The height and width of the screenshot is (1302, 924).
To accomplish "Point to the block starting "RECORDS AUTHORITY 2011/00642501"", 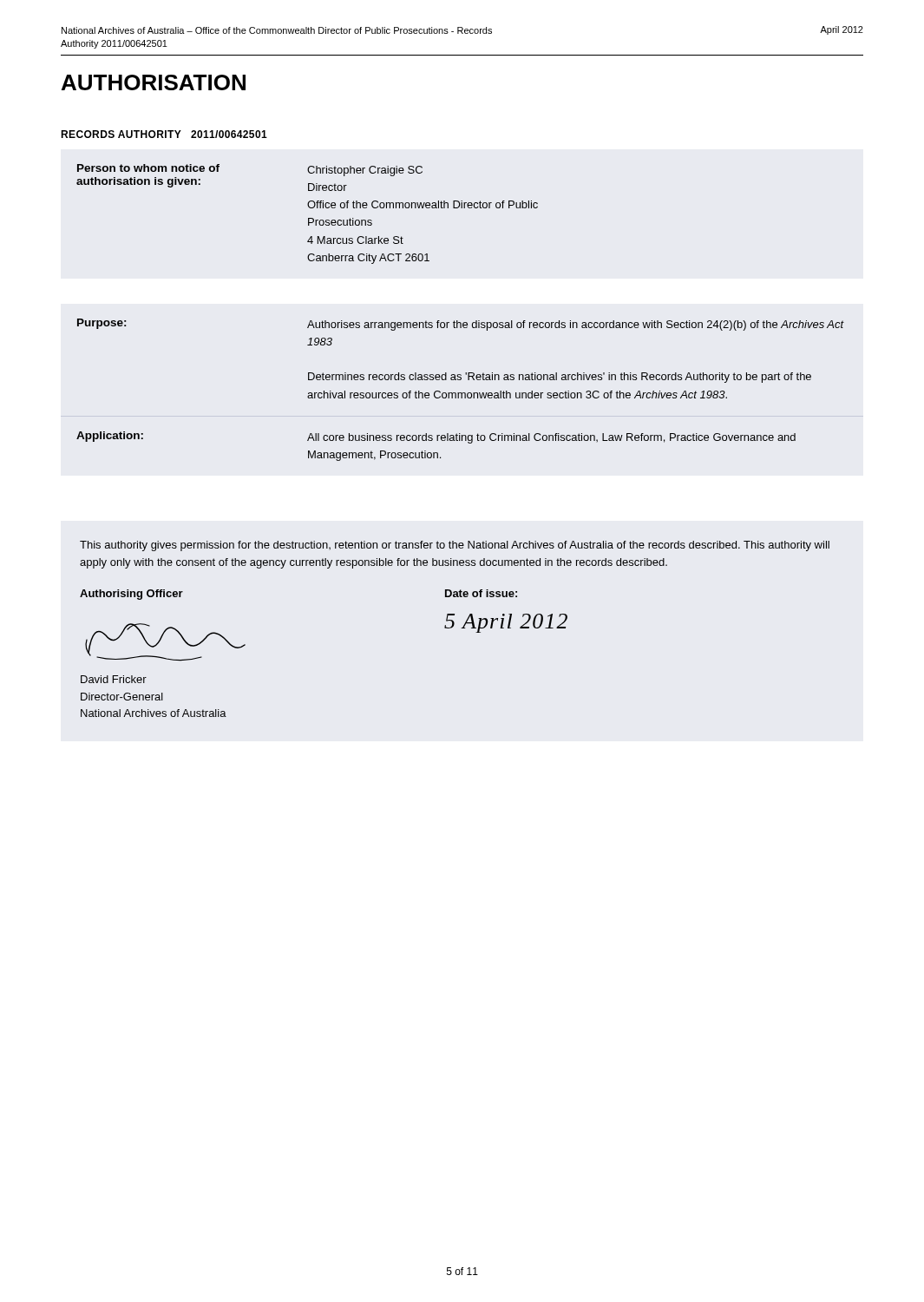I will click(x=164, y=135).
